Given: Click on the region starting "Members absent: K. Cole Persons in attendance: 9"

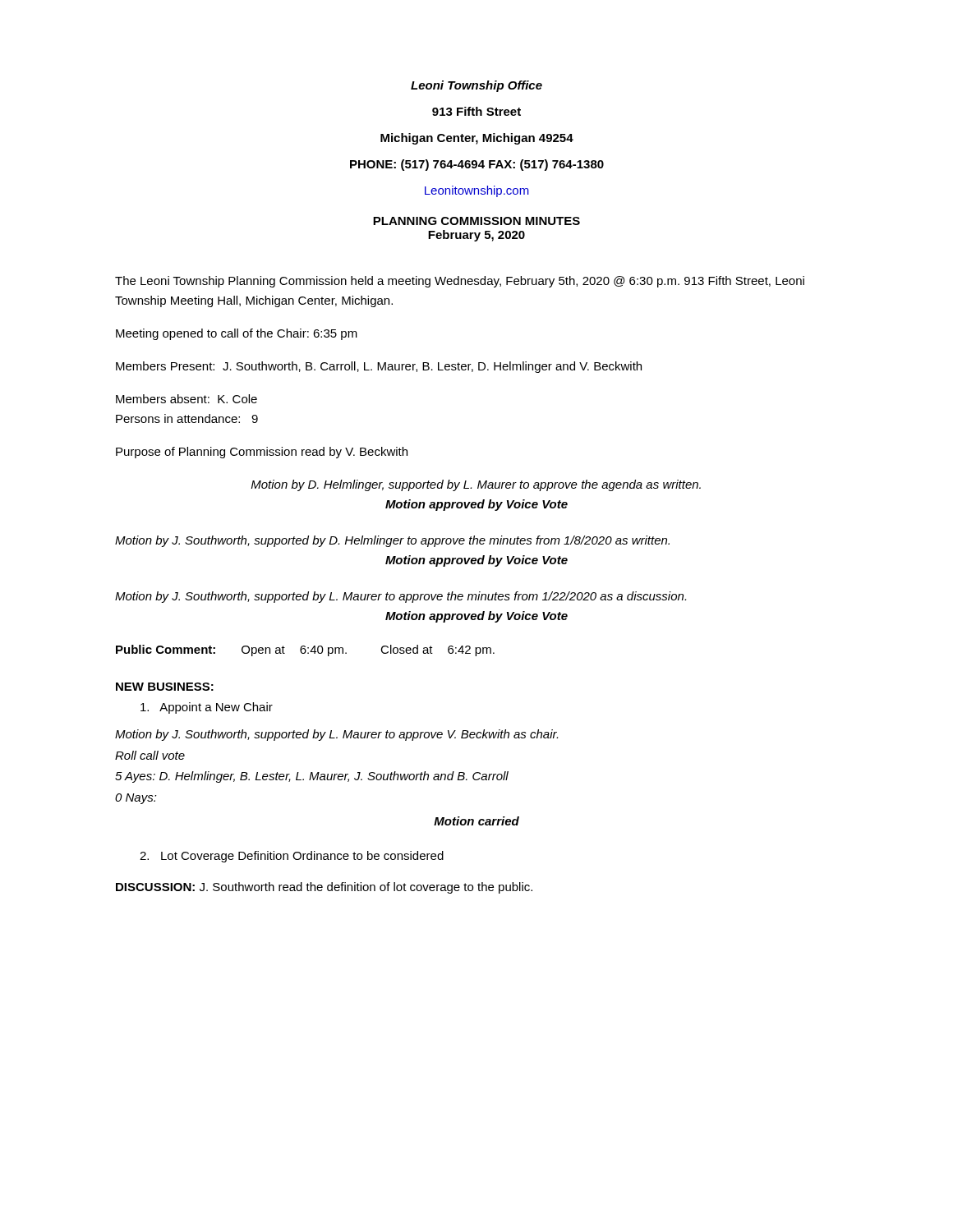Looking at the screenshot, I should [x=187, y=409].
